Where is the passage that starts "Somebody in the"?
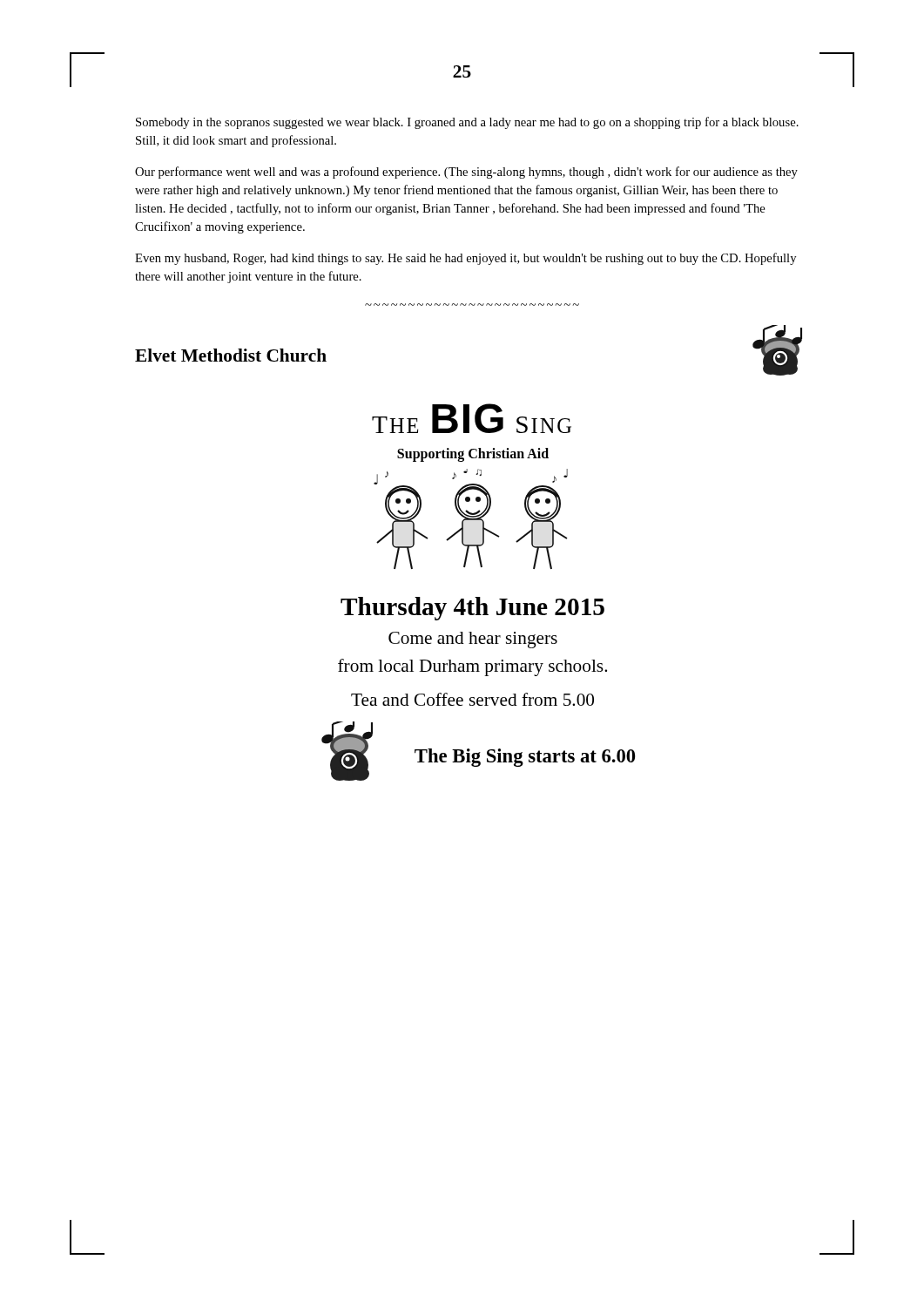924x1307 pixels. pos(467,131)
